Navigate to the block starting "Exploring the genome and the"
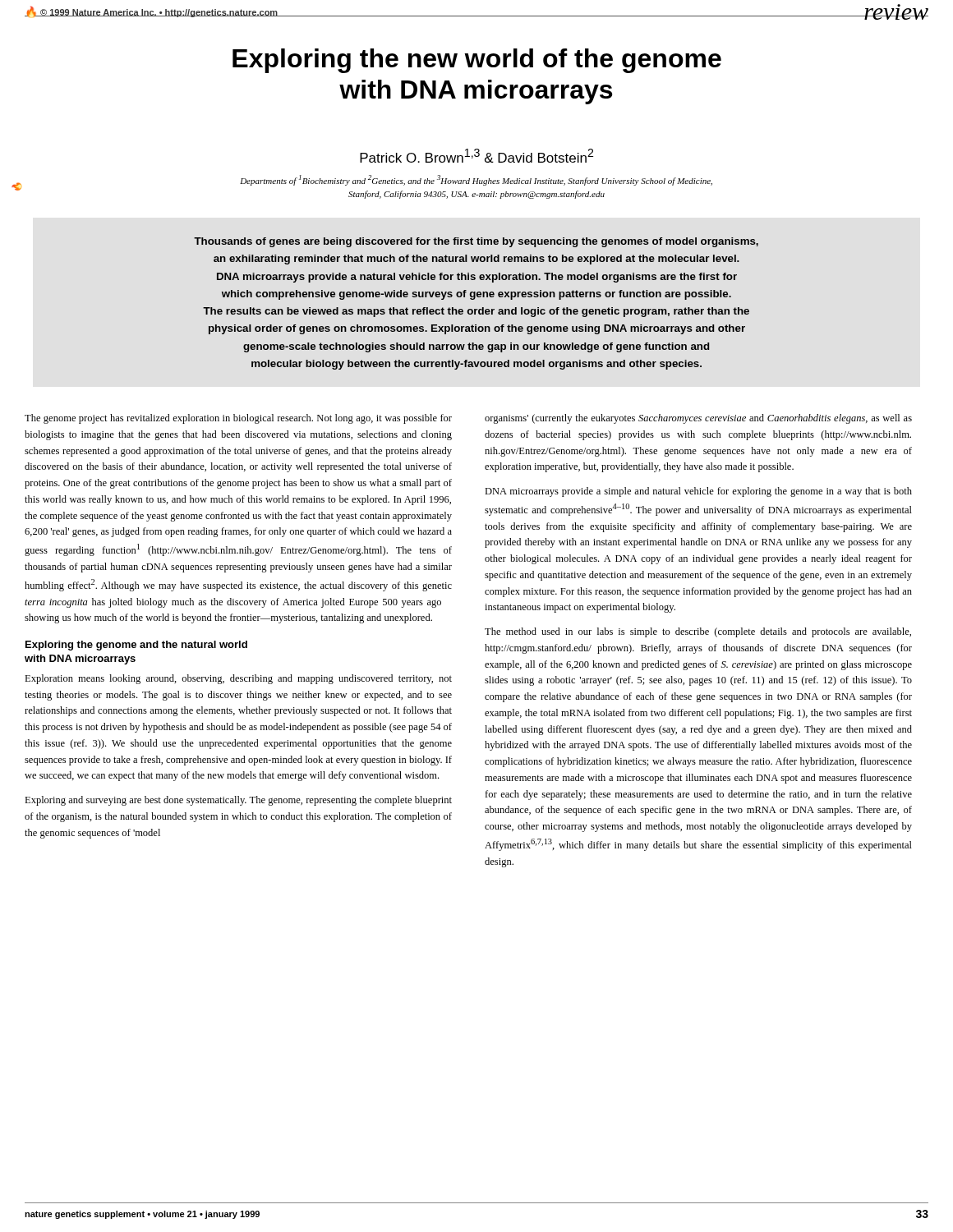The height and width of the screenshot is (1232, 953). [136, 651]
